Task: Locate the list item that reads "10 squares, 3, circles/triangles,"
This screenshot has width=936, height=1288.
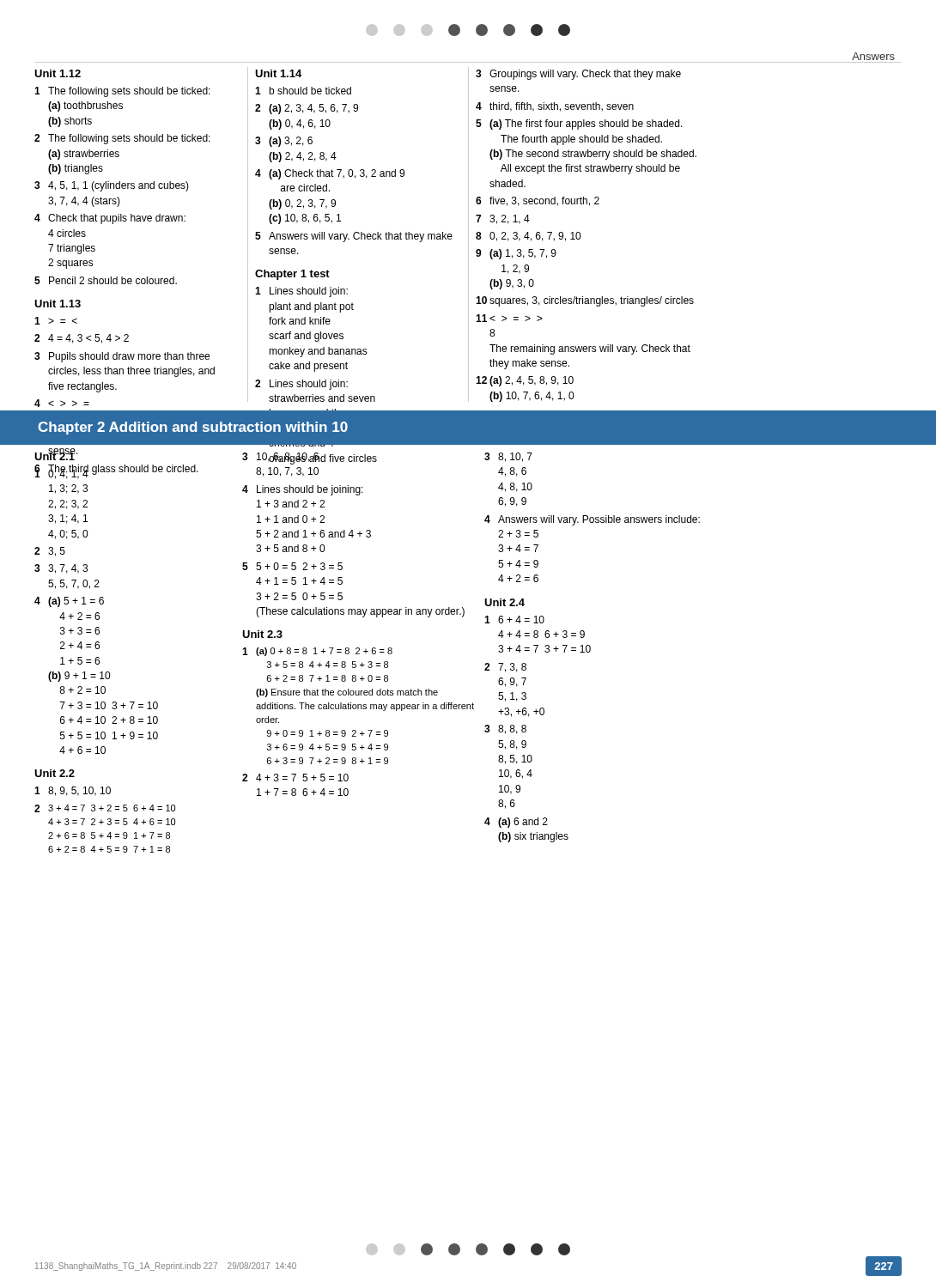Action: point(592,302)
